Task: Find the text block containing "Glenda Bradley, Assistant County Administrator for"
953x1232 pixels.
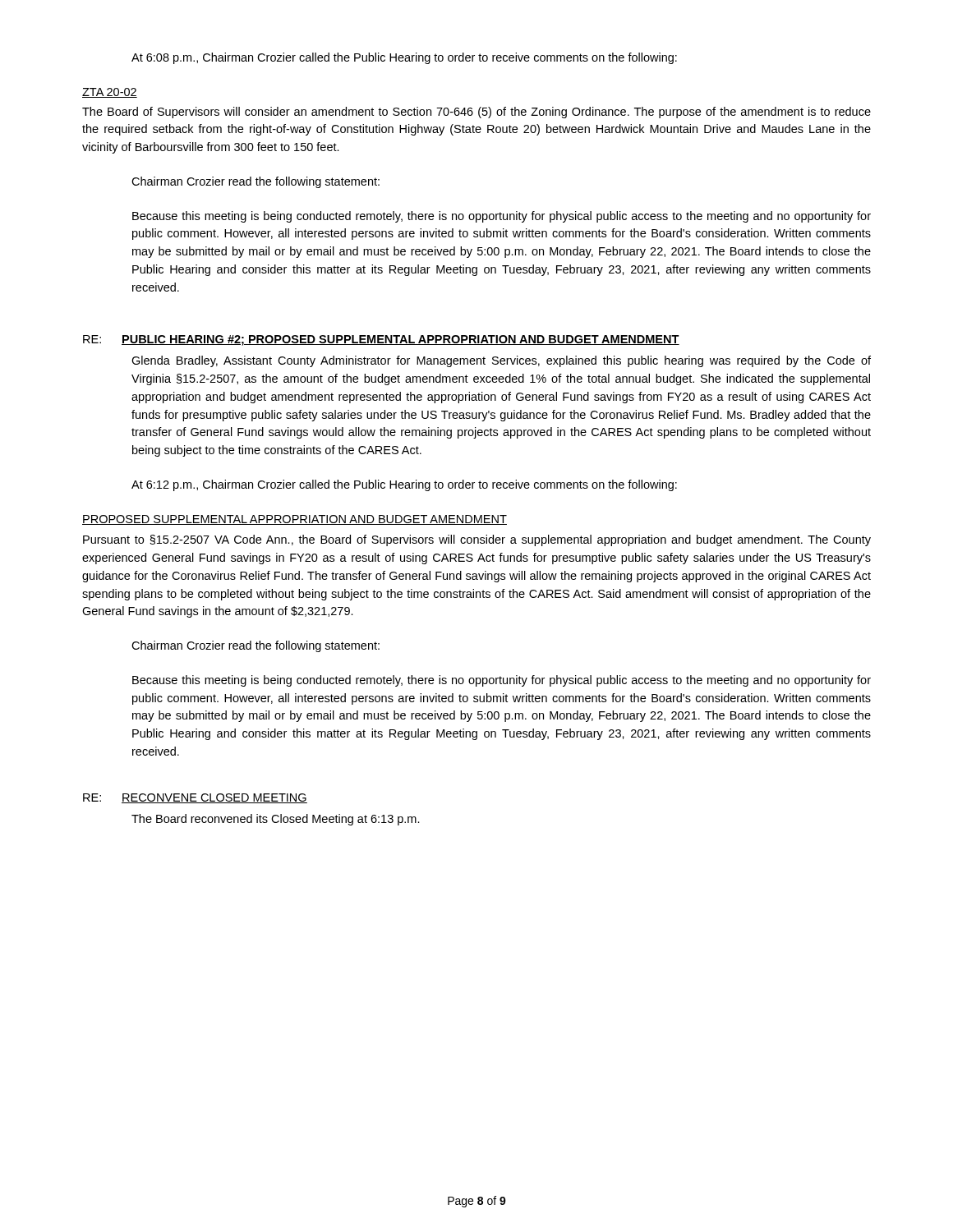Action: point(501,406)
